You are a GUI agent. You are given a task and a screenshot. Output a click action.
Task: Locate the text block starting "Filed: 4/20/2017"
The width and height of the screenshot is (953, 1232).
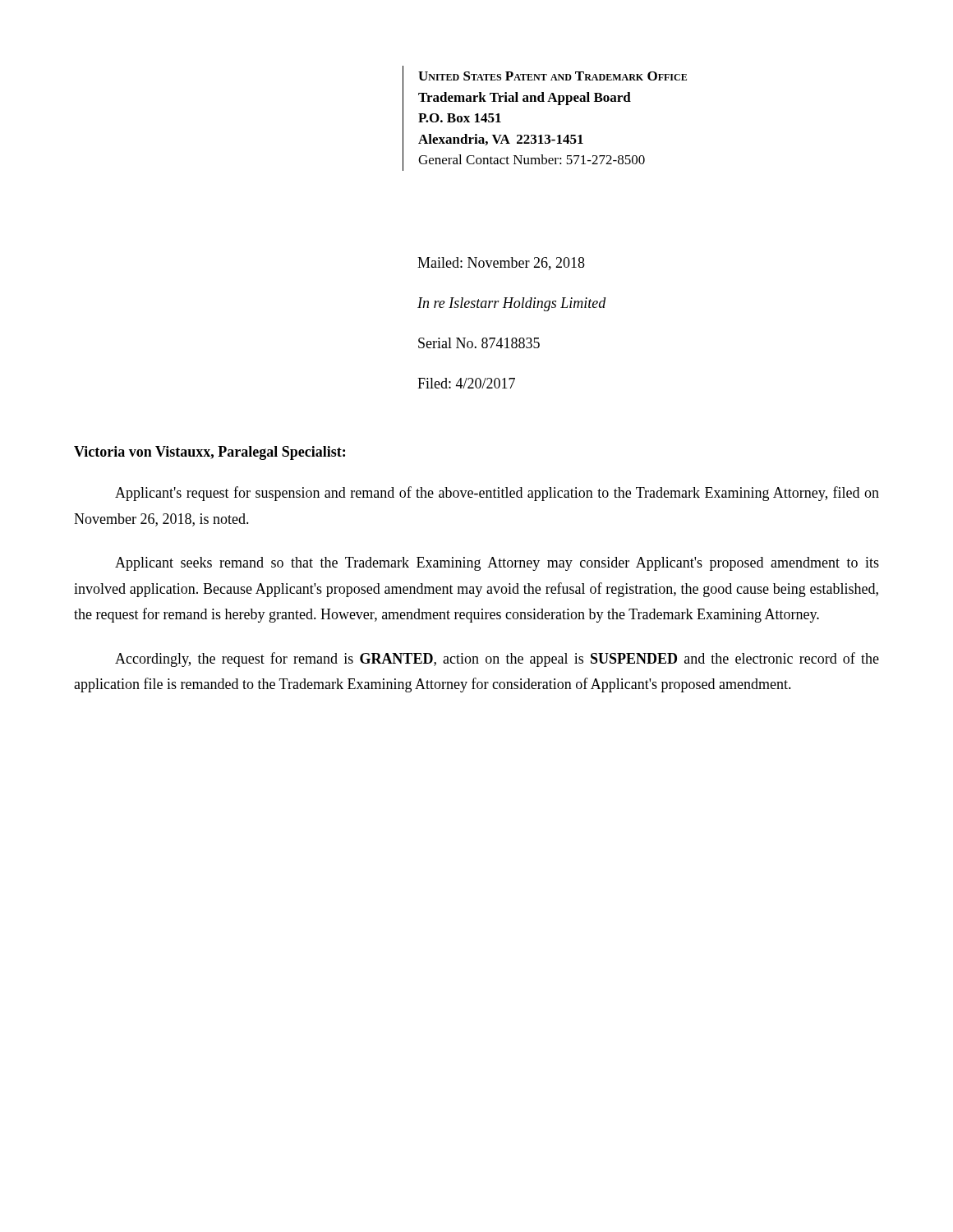click(466, 384)
